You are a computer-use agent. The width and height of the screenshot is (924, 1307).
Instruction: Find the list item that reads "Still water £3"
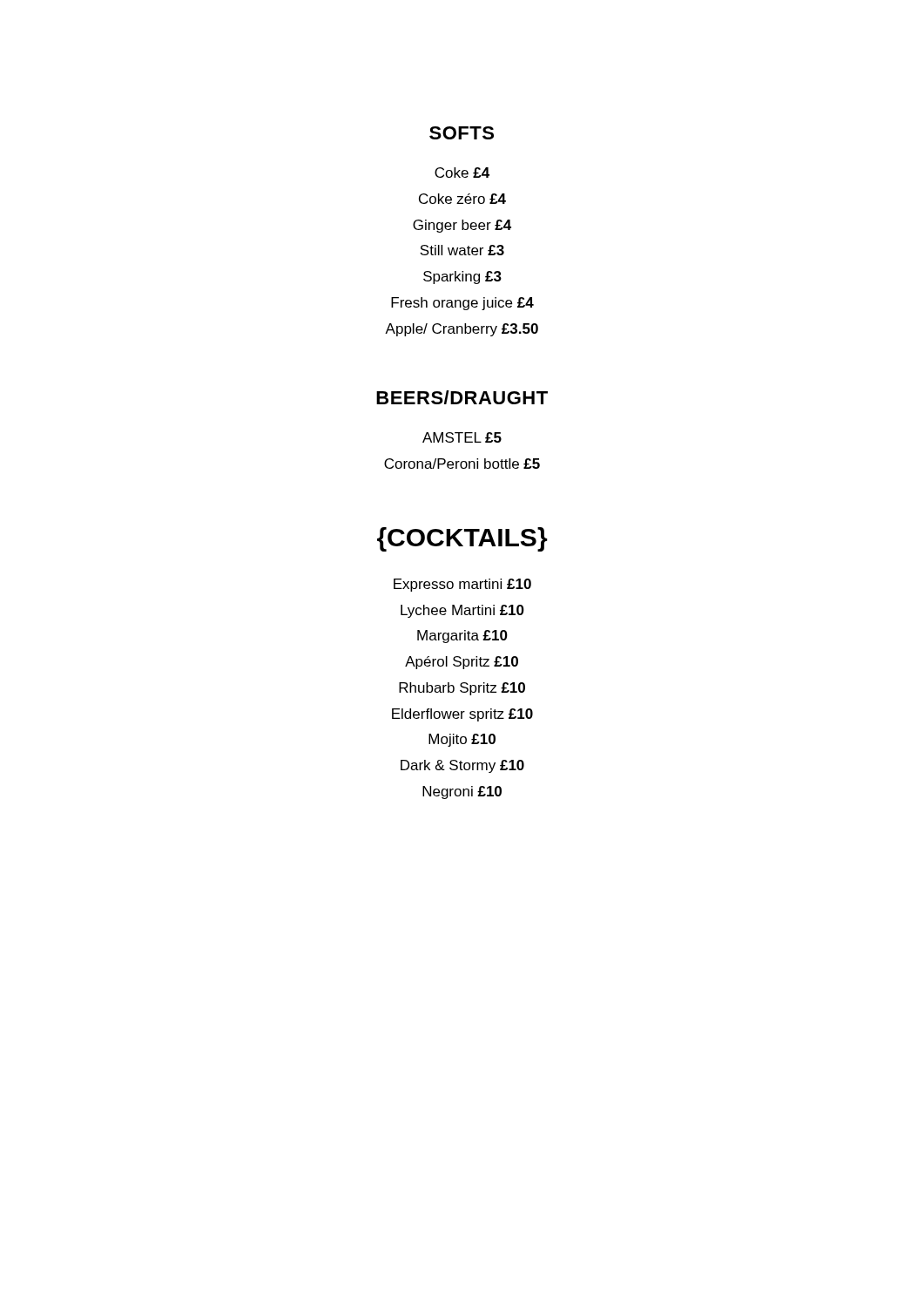[x=462, y=251]
